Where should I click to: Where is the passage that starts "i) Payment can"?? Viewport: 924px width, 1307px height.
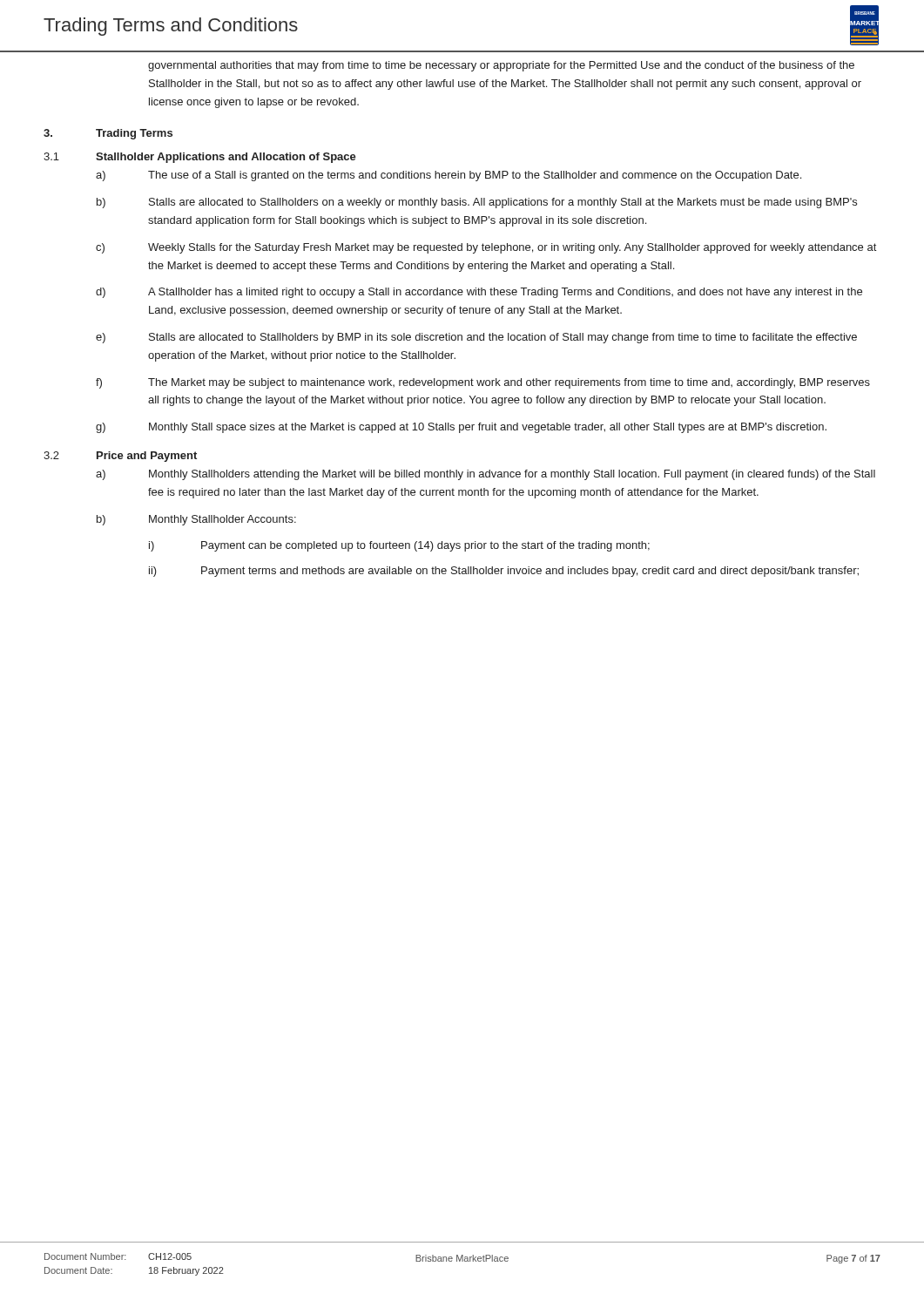514,546
